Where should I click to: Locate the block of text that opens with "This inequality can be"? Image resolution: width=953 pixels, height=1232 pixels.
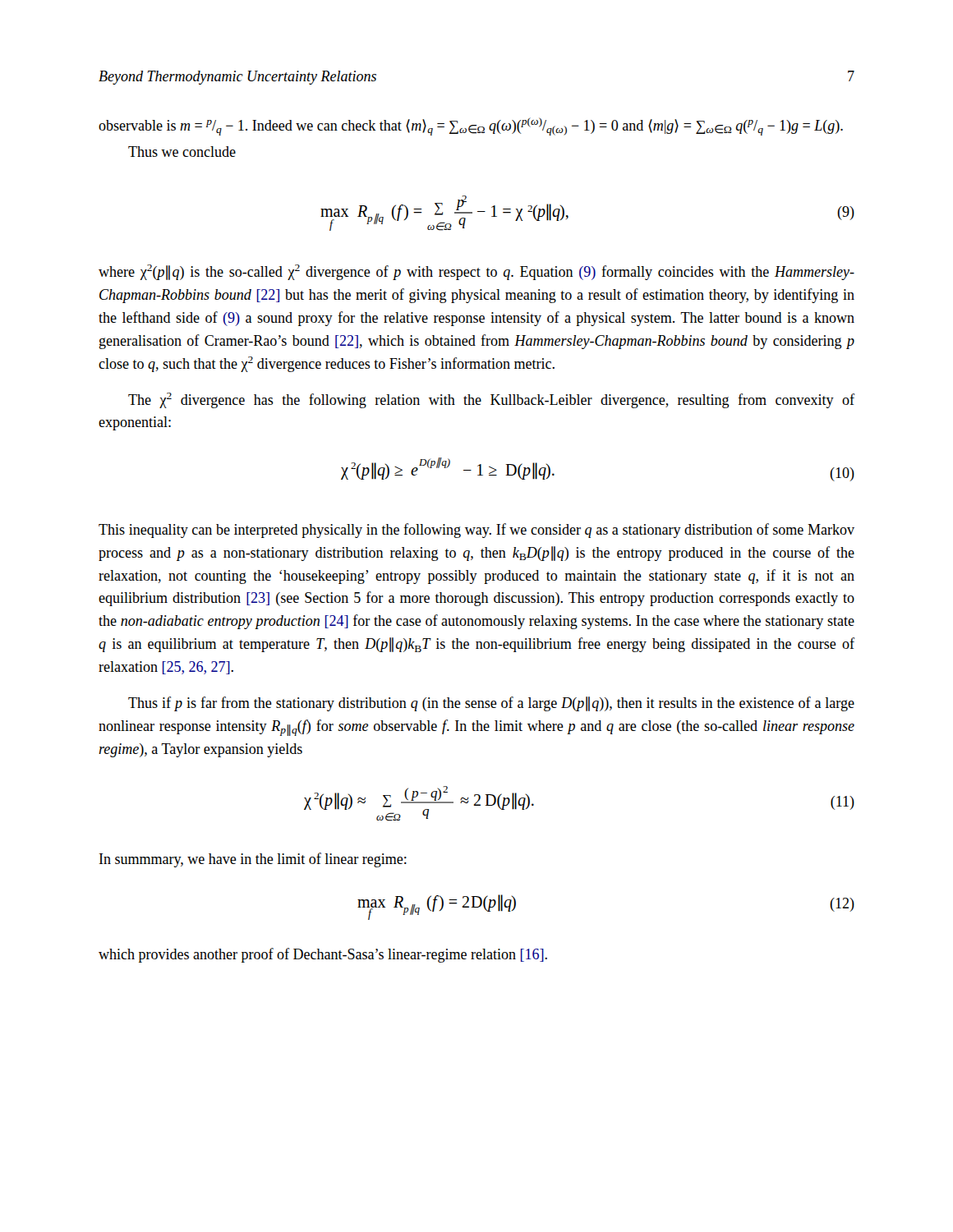coord(476,640)
